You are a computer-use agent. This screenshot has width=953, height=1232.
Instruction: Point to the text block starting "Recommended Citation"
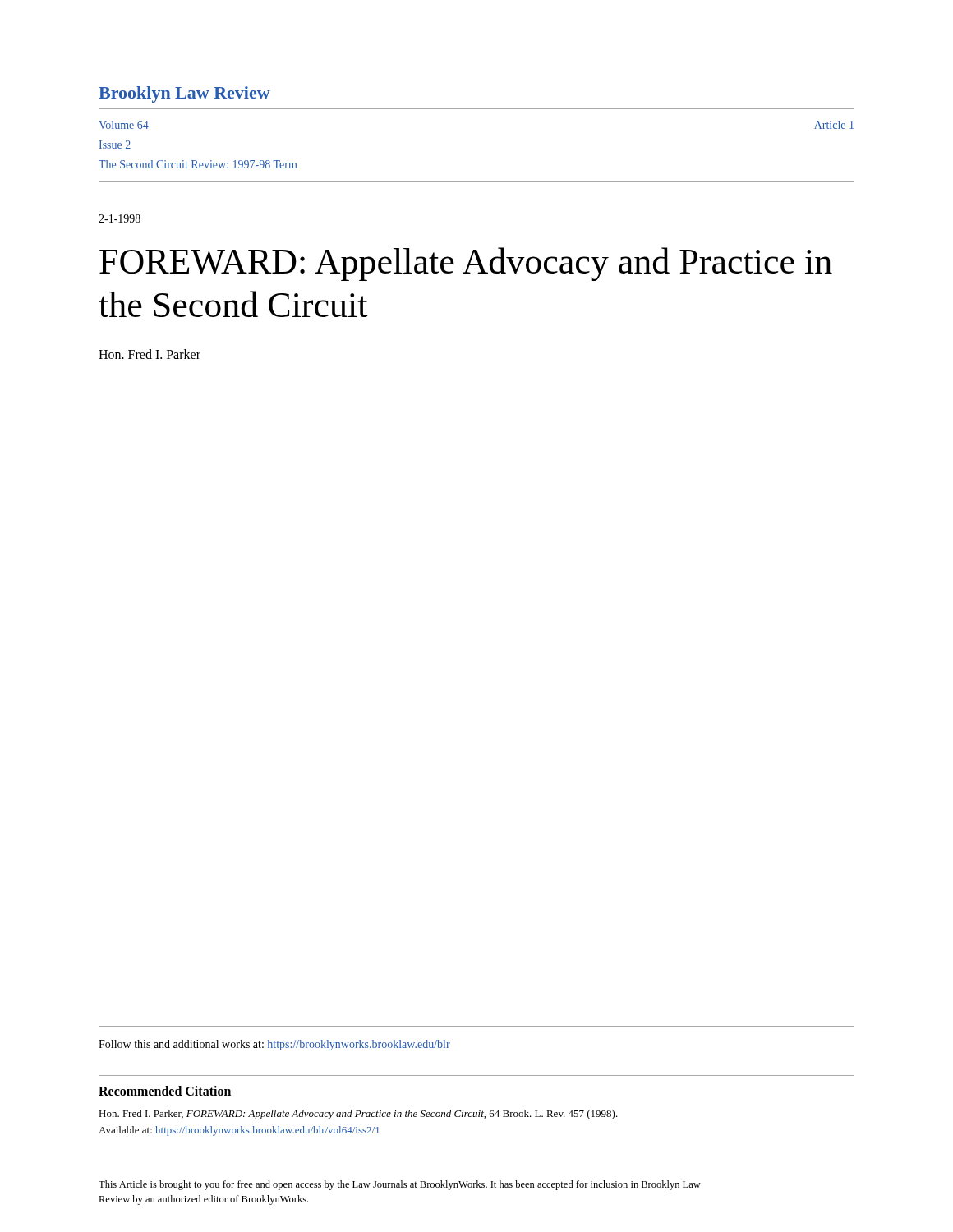pos(165,1091)
